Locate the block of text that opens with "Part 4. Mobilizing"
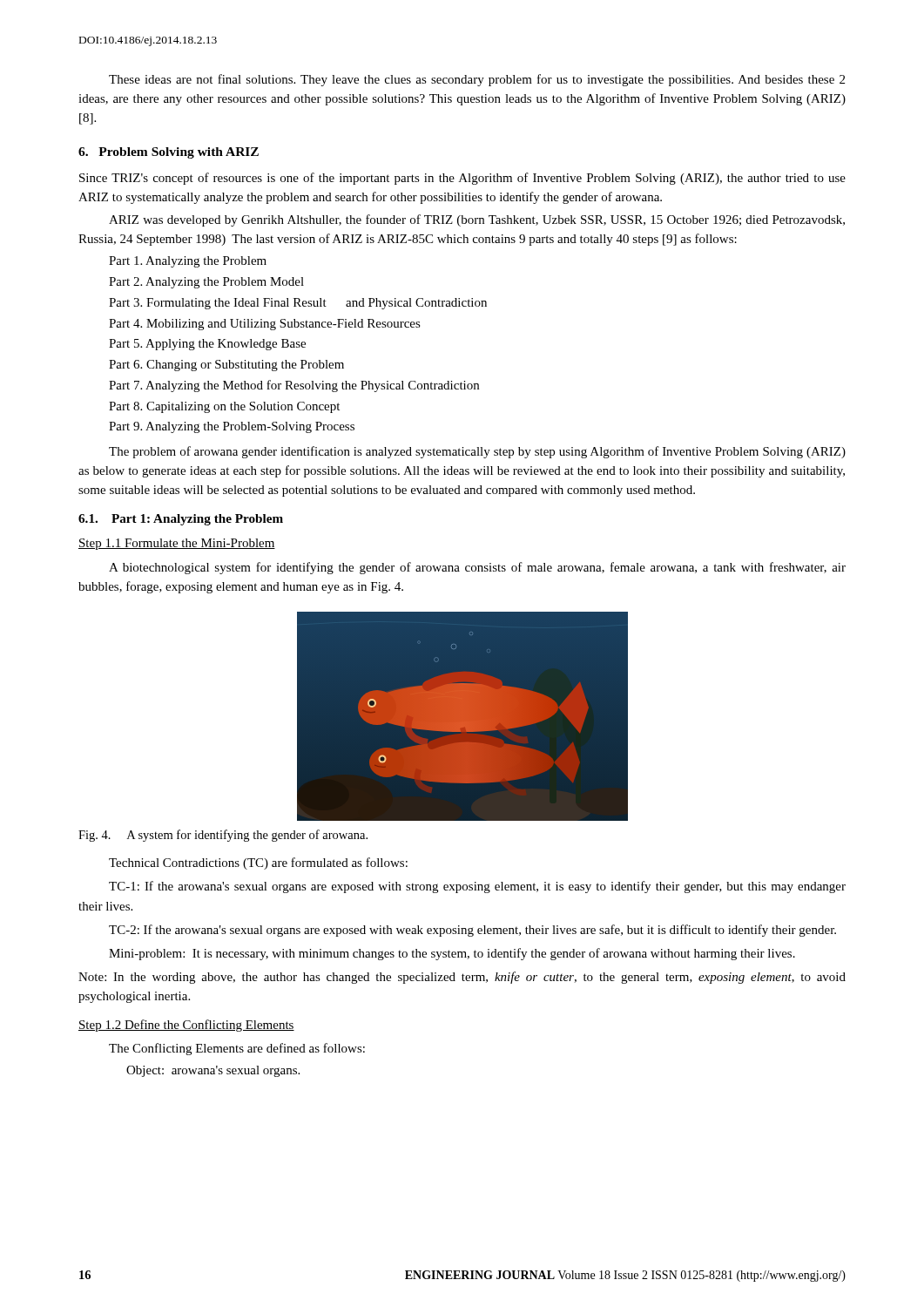Viewport: 924px width, 1307px height. (265, 323)
